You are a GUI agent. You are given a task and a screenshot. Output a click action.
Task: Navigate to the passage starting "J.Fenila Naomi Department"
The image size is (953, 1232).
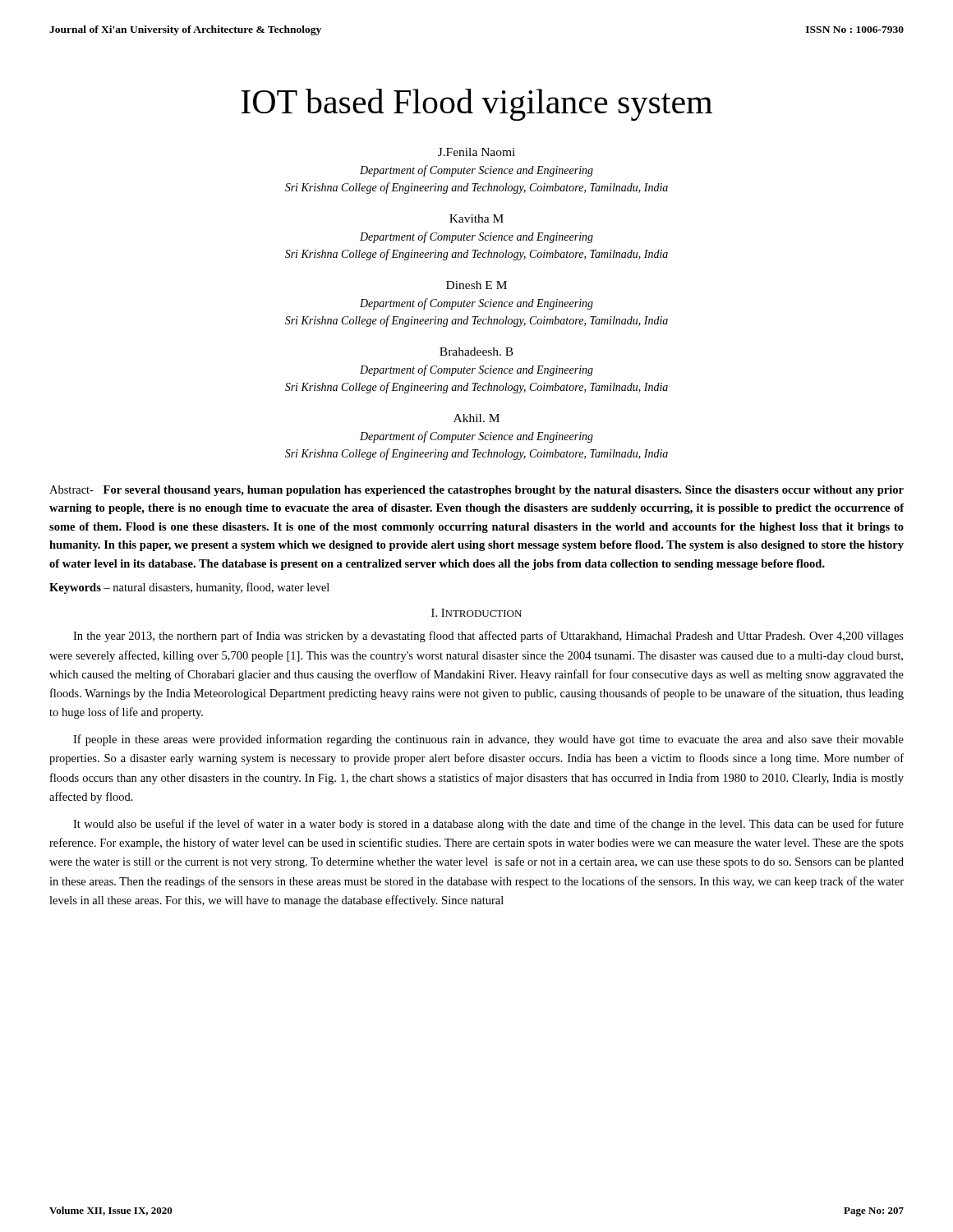(476, 170)
